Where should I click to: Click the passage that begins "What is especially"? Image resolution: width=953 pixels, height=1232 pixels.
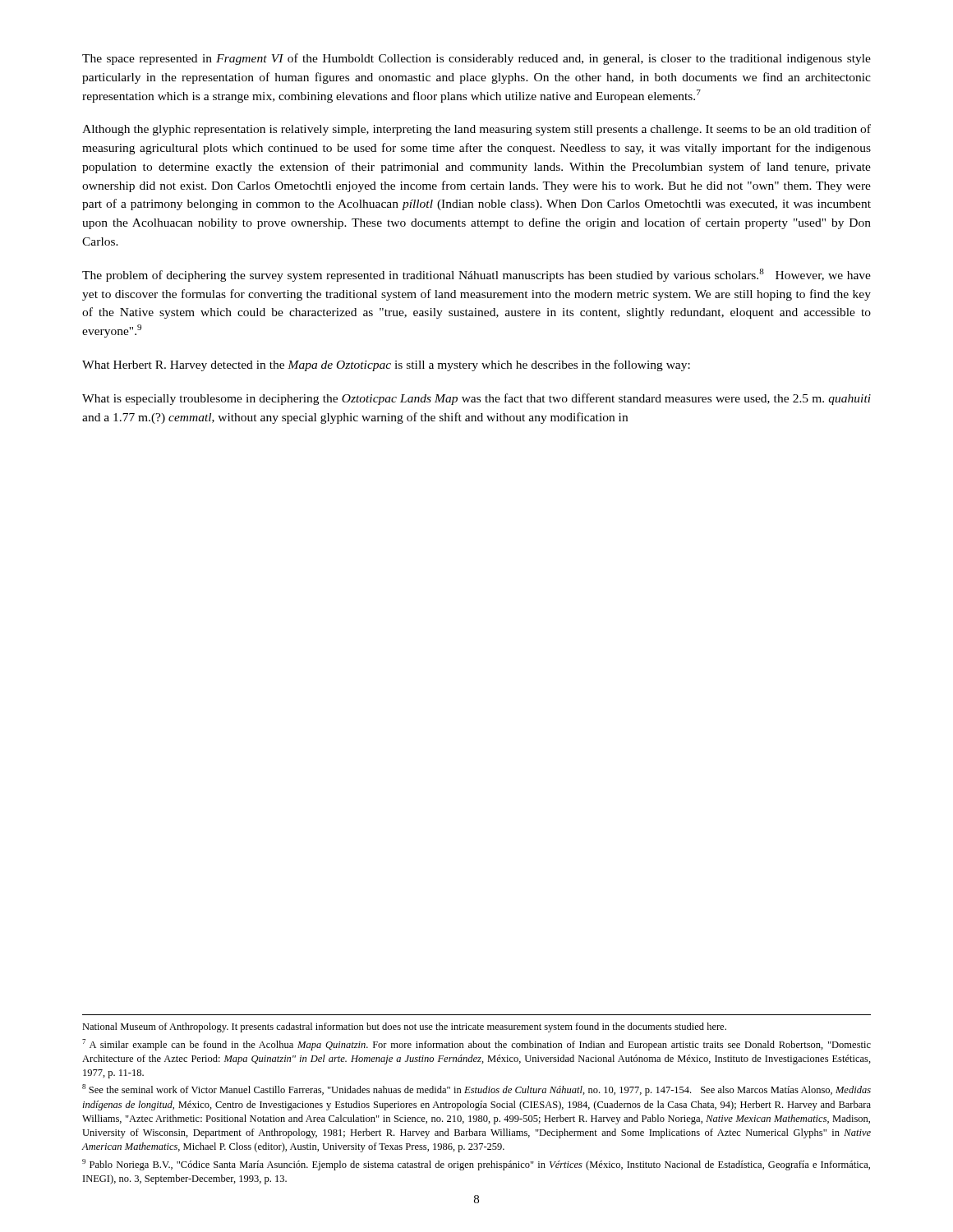pyautogui.click(x=476, y=407)
